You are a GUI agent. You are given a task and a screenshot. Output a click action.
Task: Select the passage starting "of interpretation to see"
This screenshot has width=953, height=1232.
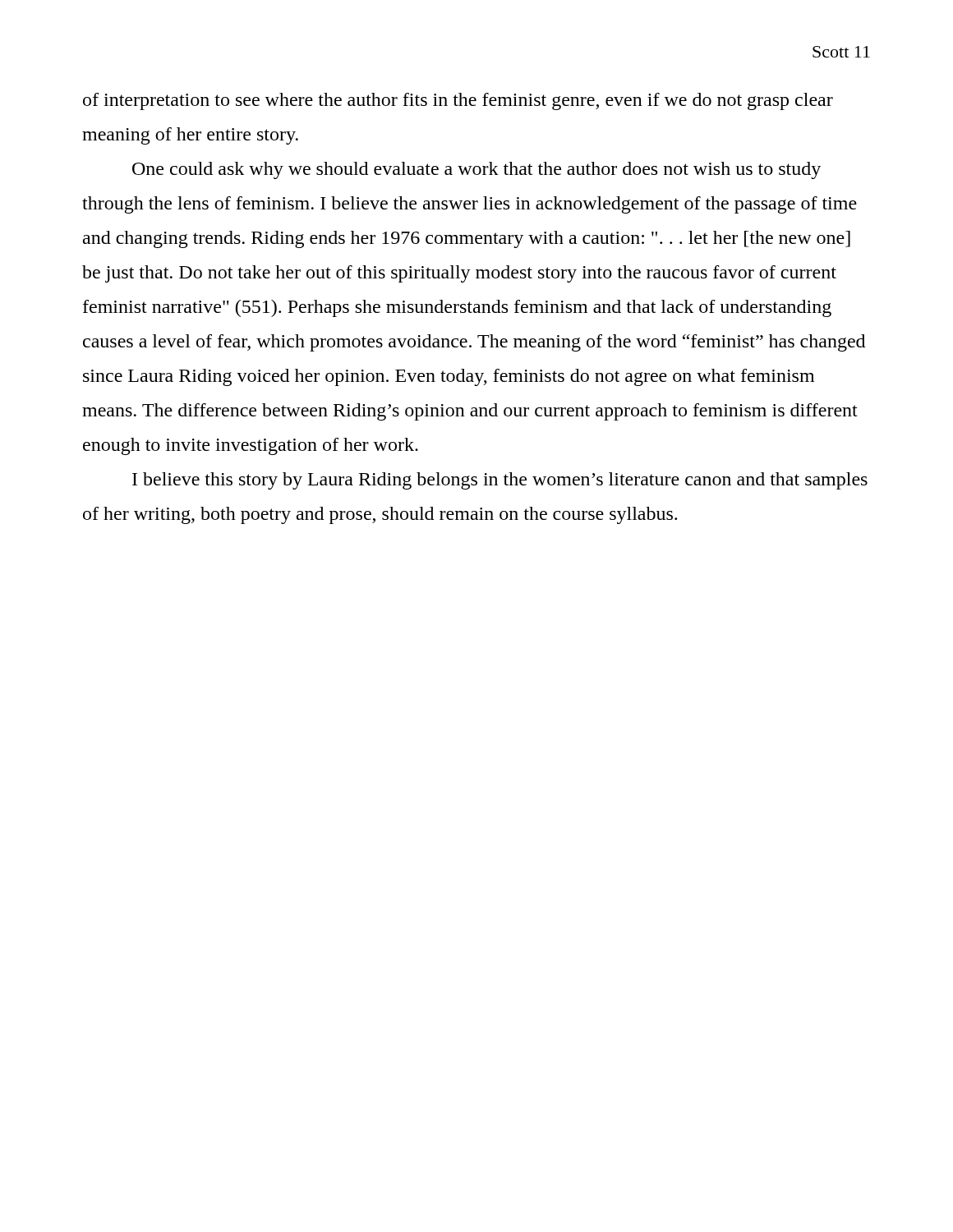pyautogui.click(x=457, y=117)
